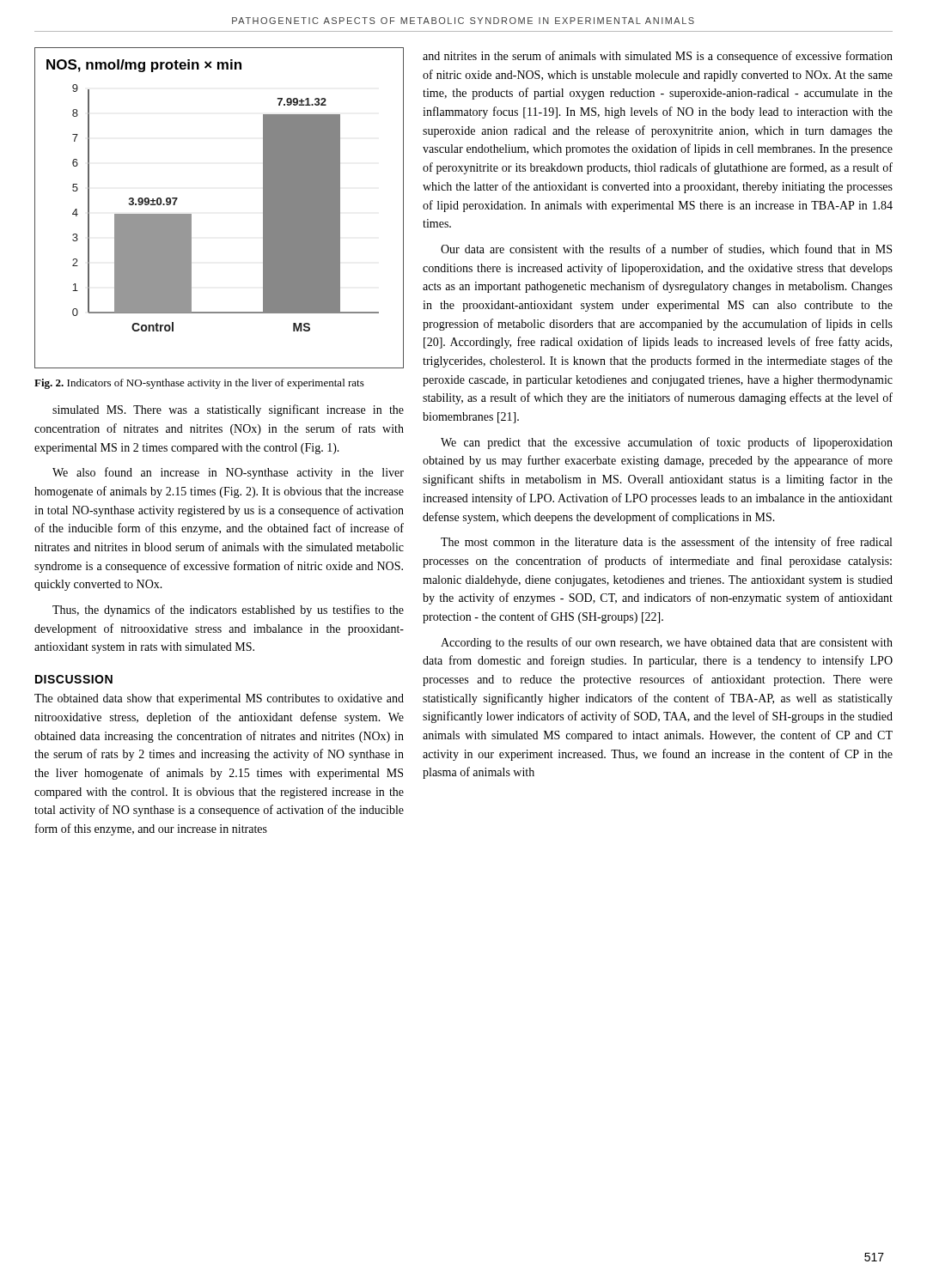The image size is (927, 1288).
Task: Find the text starting "Fig. 2. Indicators of NO-synthase activity"
Action: click(199, 383)
